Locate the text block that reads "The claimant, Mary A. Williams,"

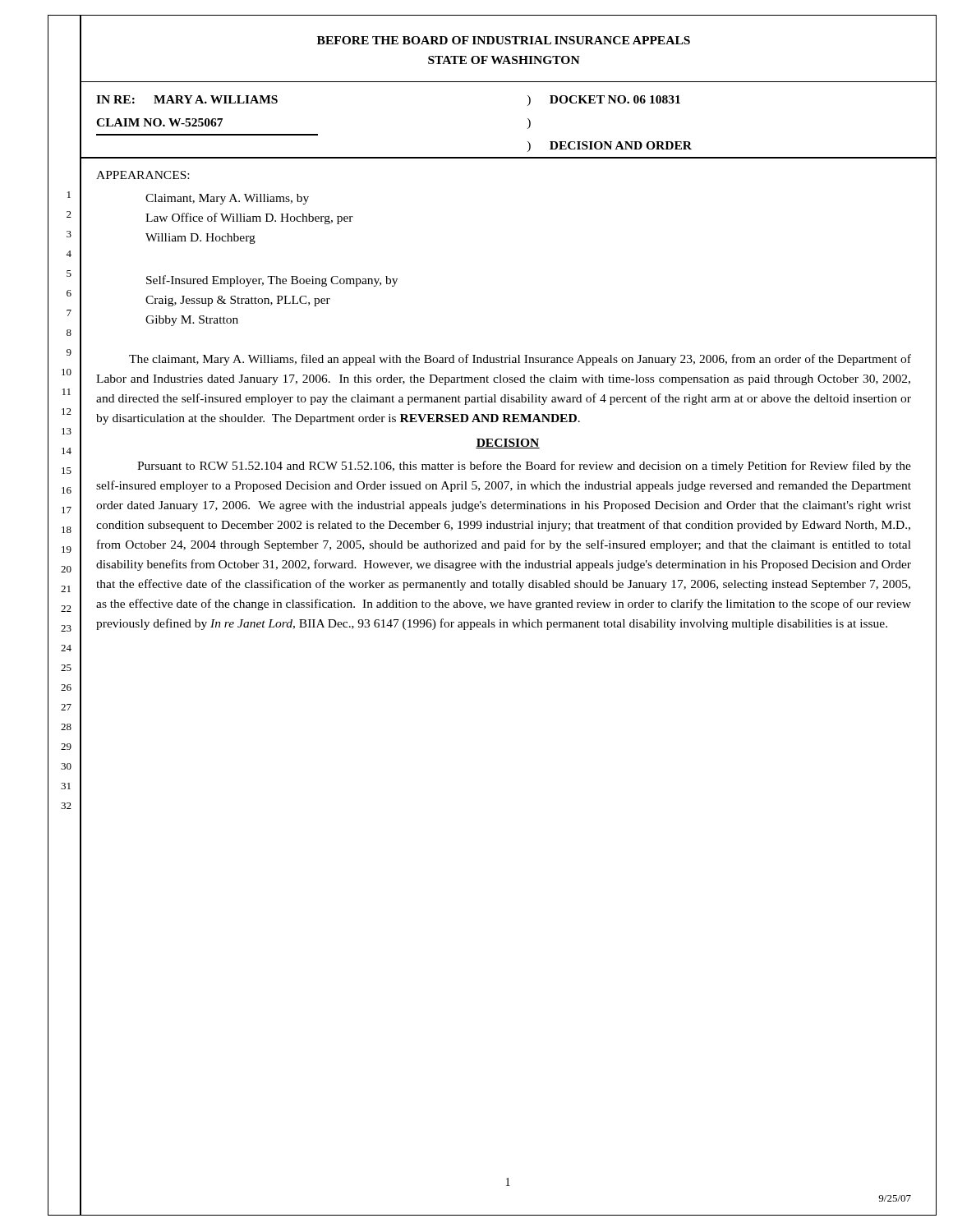point(504,389)
